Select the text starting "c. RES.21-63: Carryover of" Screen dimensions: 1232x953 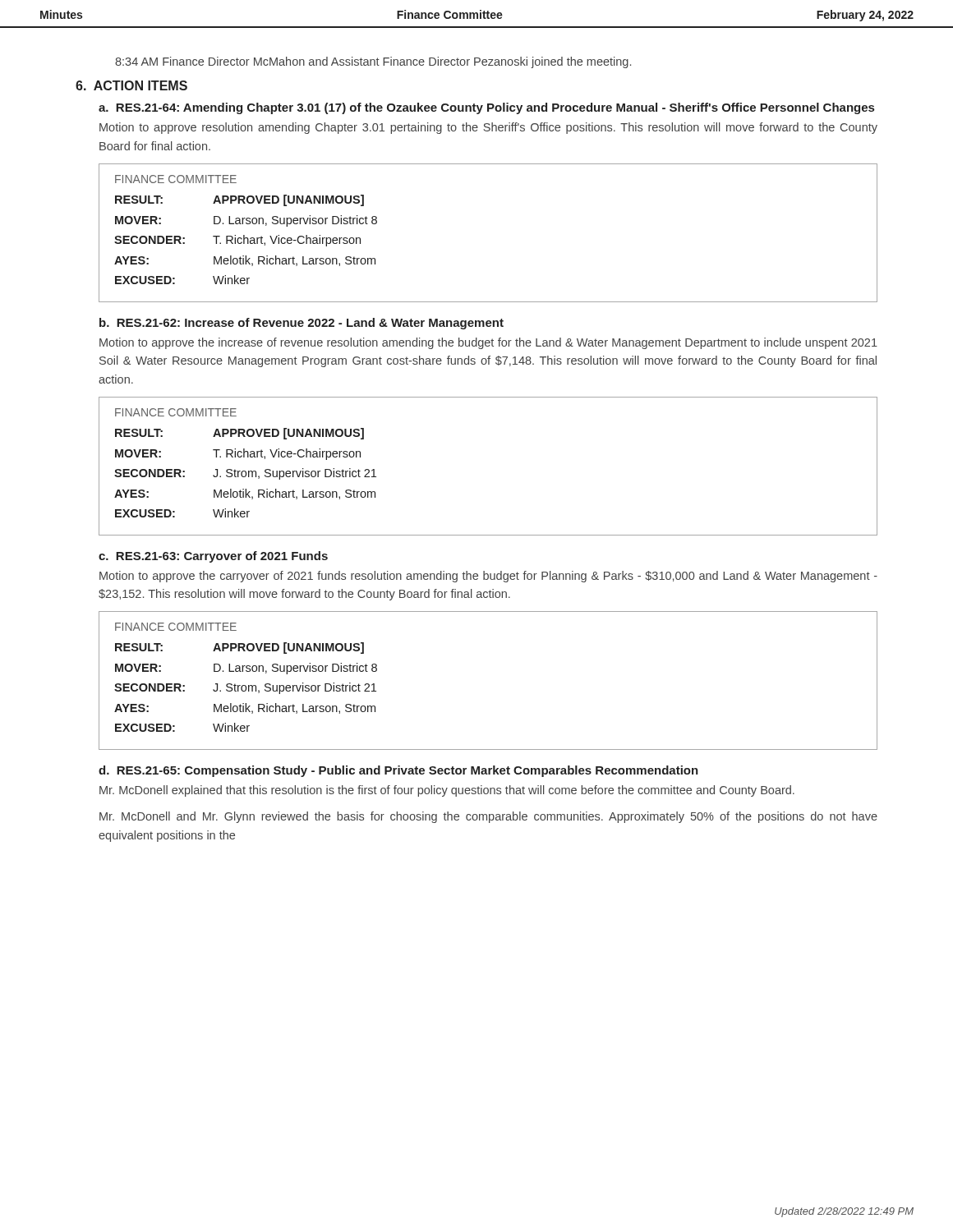coord(213,555)
